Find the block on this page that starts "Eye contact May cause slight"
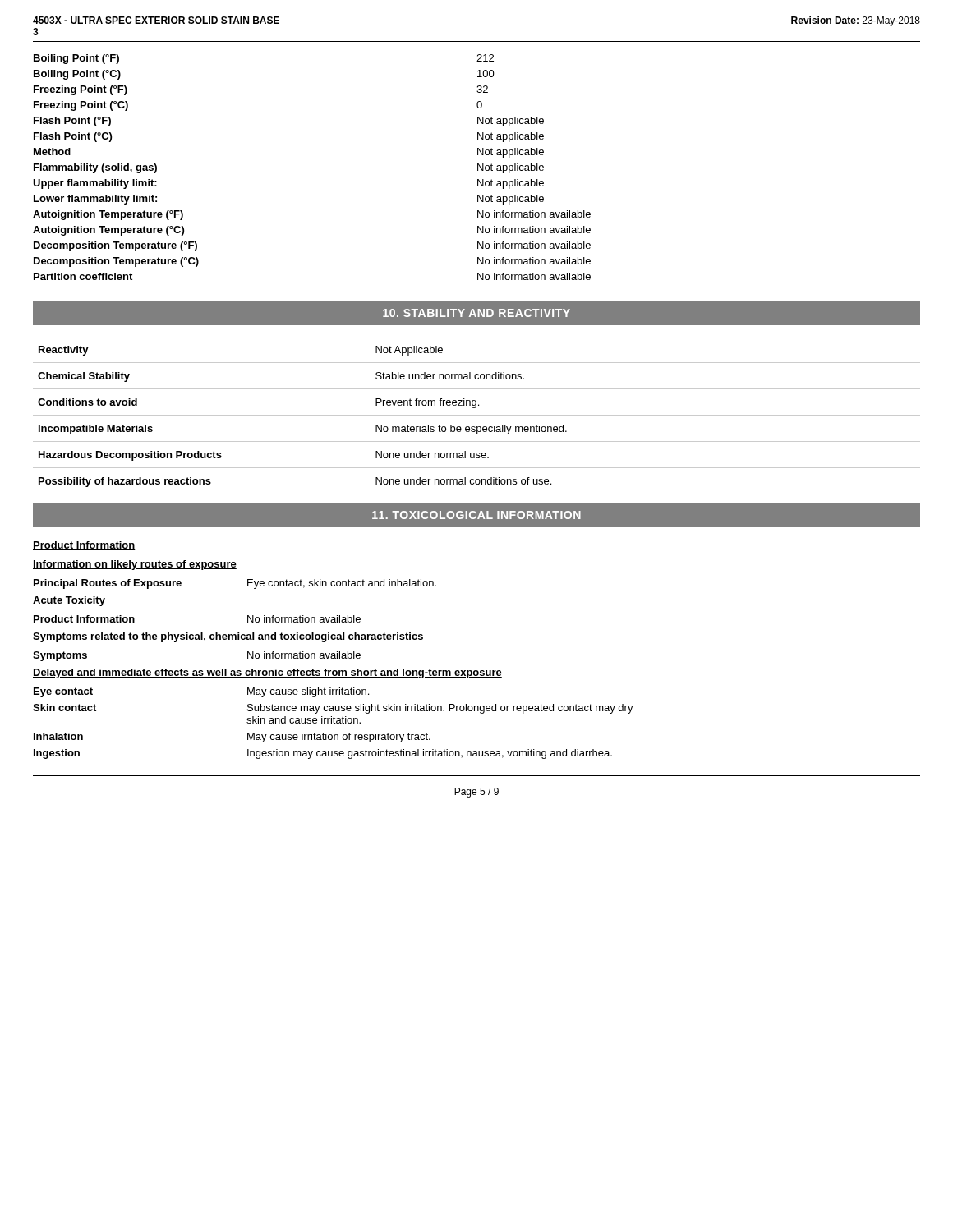 tap(61, 692)
